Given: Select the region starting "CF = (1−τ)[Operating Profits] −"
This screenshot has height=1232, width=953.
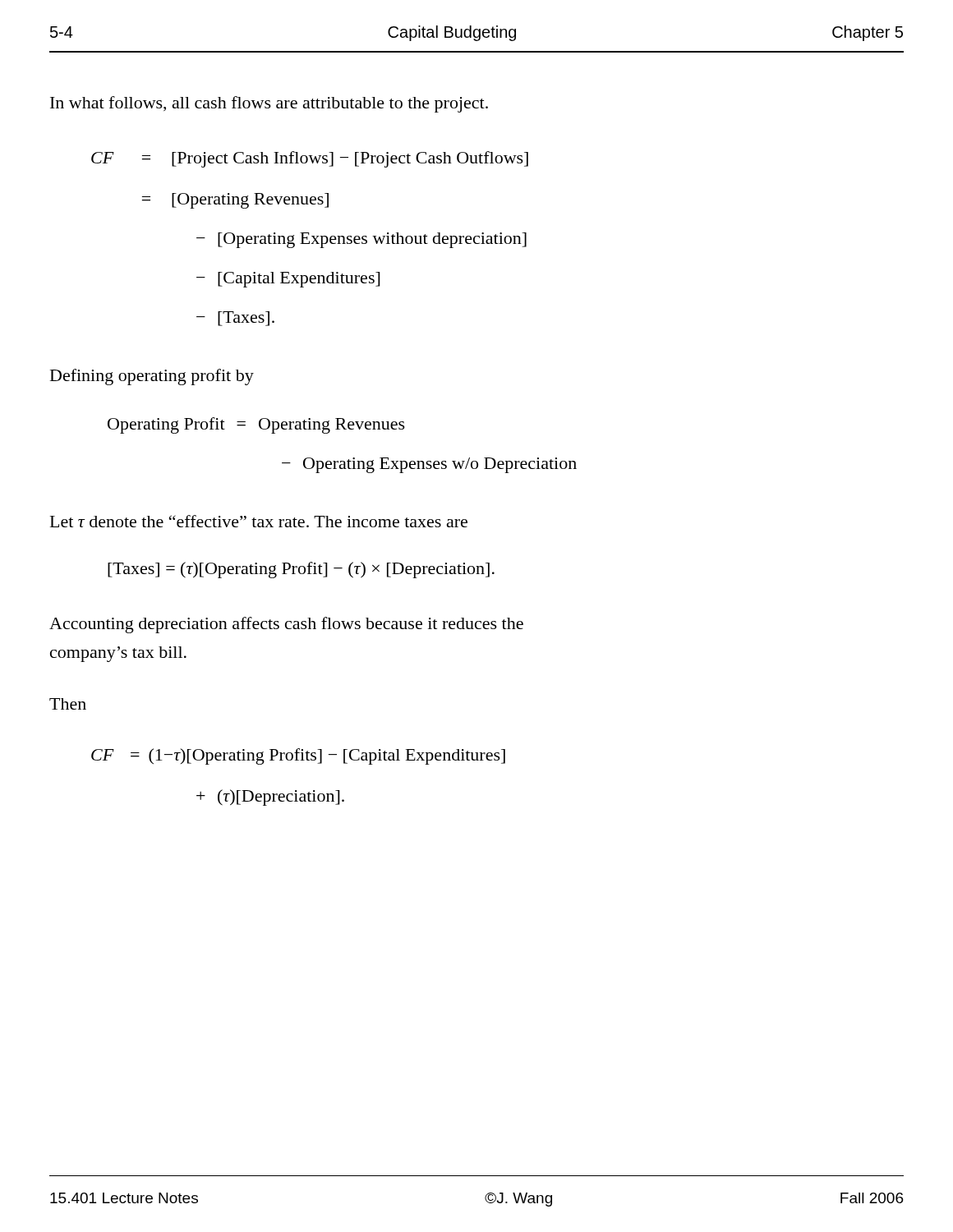Looking at the screenshot, I should point(298,756).
